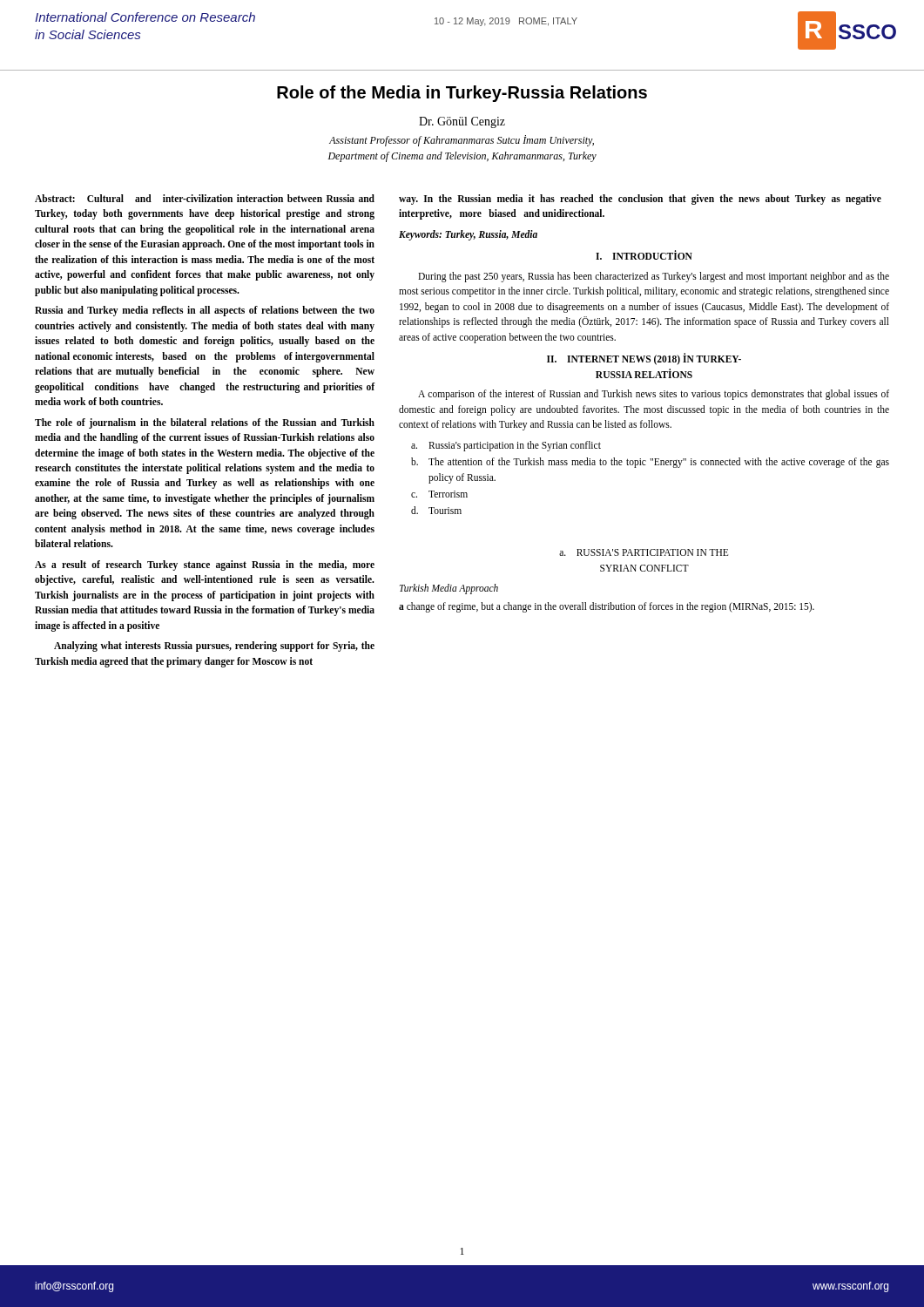Image resolution: width=924 pixels, height=1307 pixels.
Task: Where is the passage that starts "The role of journalism"?
Action: 205,483
